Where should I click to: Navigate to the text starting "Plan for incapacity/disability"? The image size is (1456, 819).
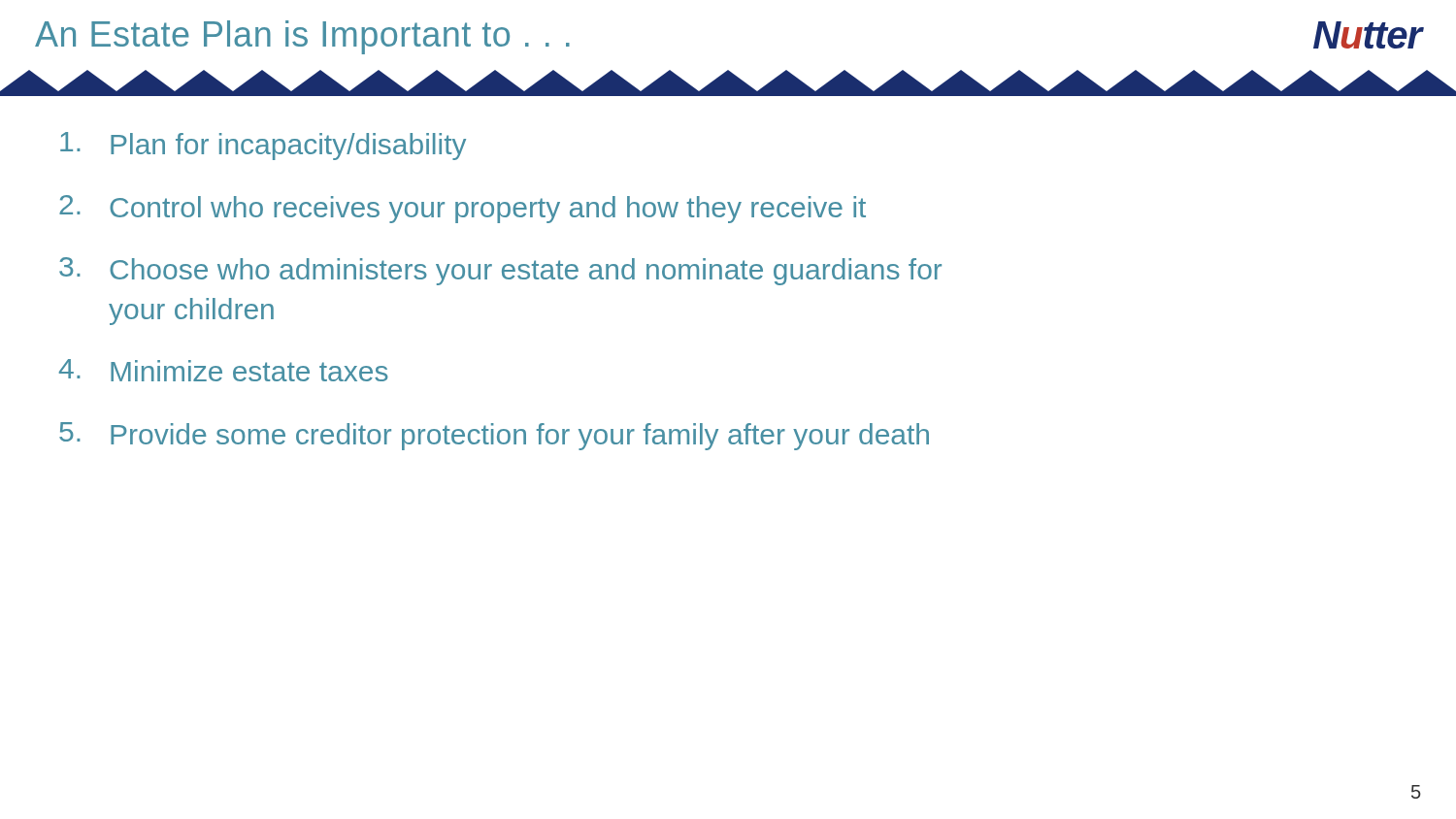(262, 145)
